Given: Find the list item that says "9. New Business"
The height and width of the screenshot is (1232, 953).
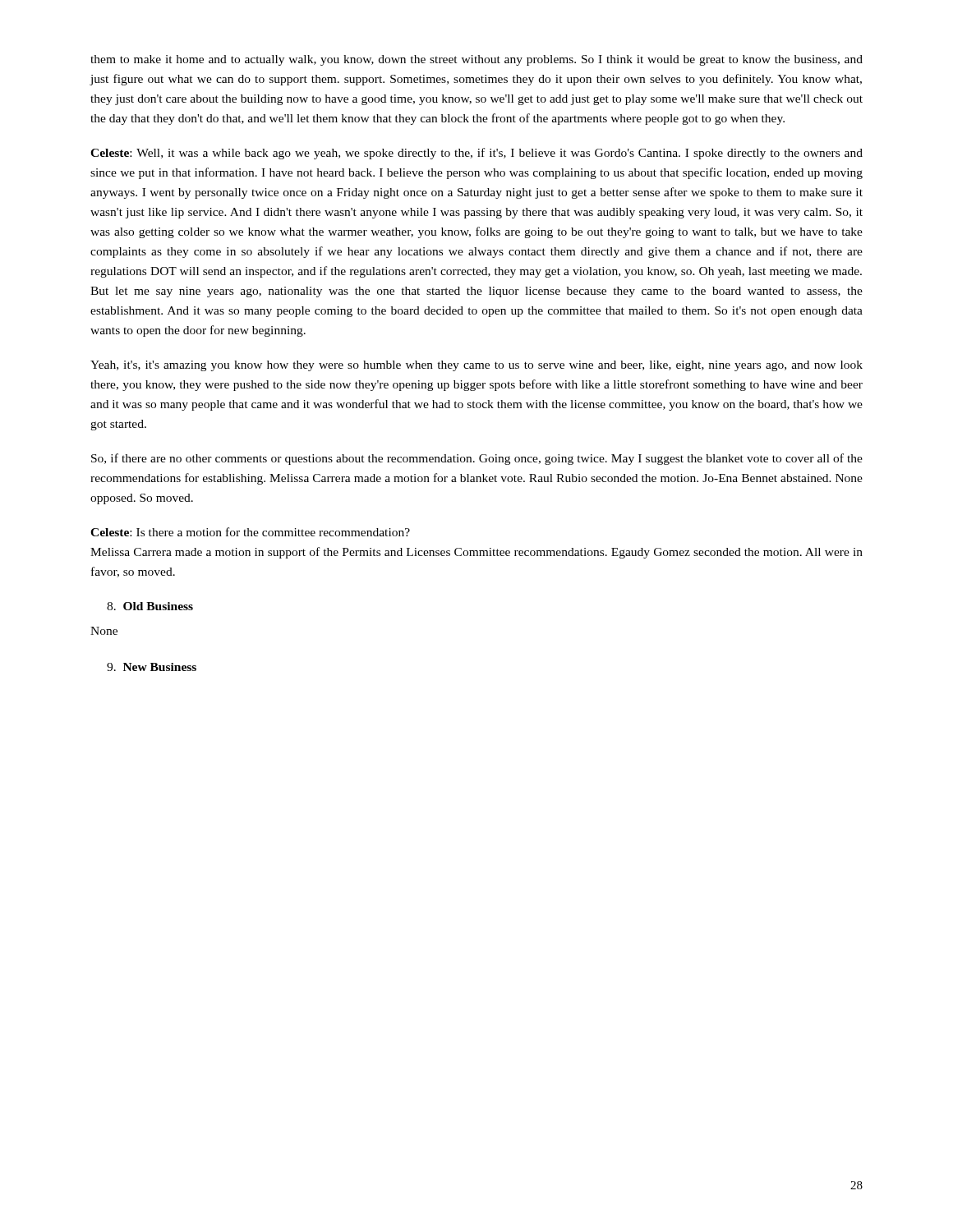Looking at the screenshot, I should click(x=152, y=667).
